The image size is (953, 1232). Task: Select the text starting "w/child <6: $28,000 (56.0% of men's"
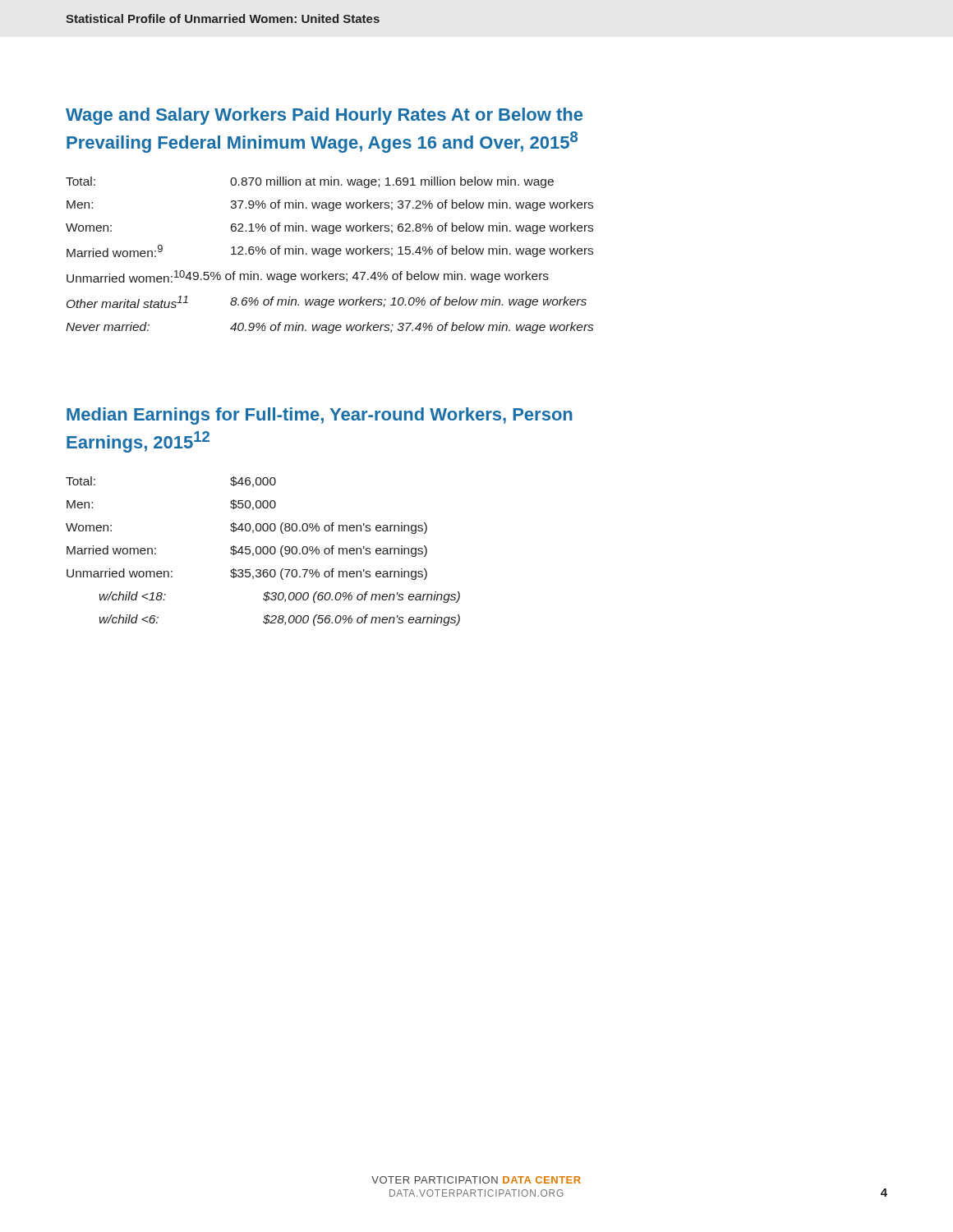263,619
